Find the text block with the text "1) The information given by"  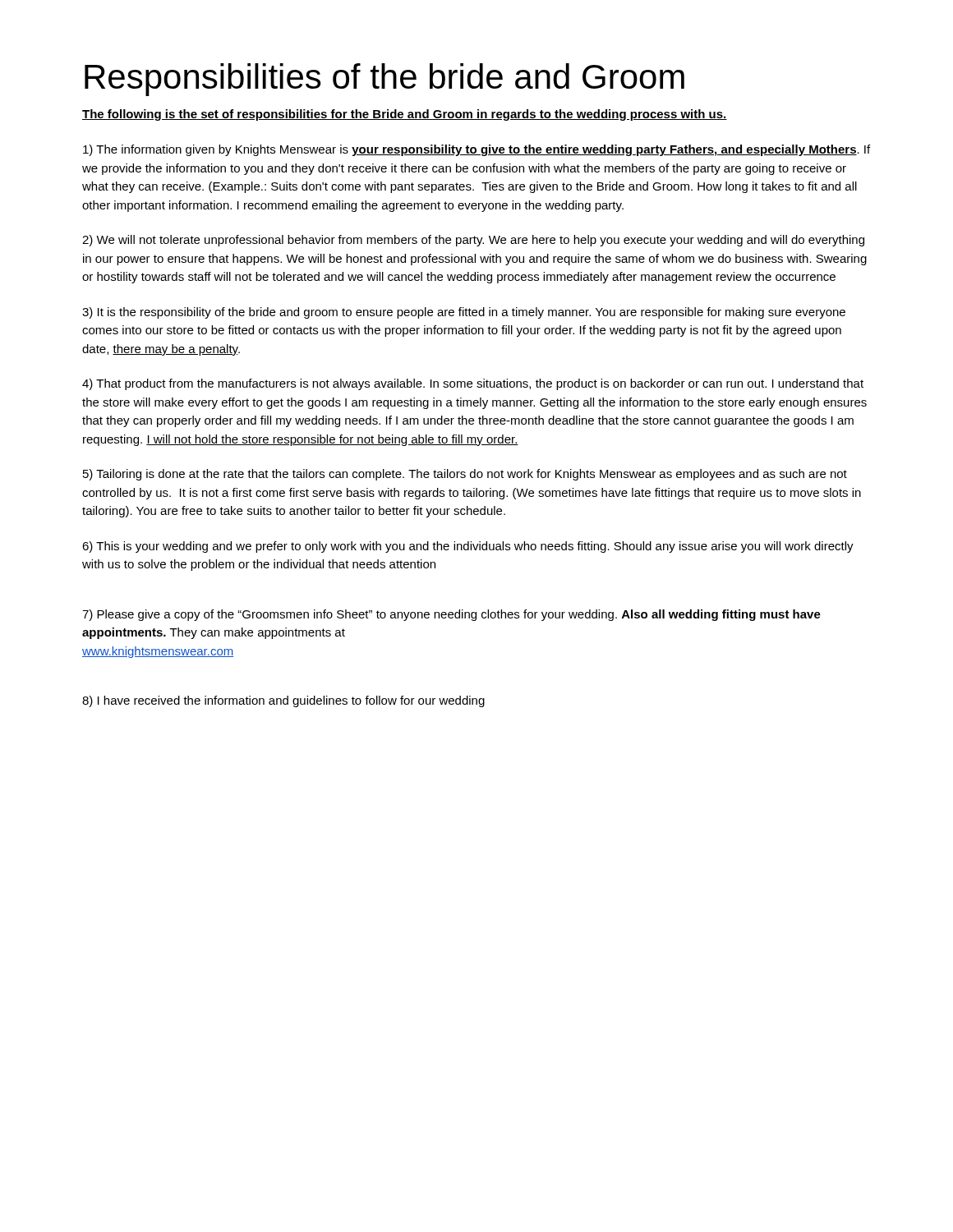tap(476, 178)
